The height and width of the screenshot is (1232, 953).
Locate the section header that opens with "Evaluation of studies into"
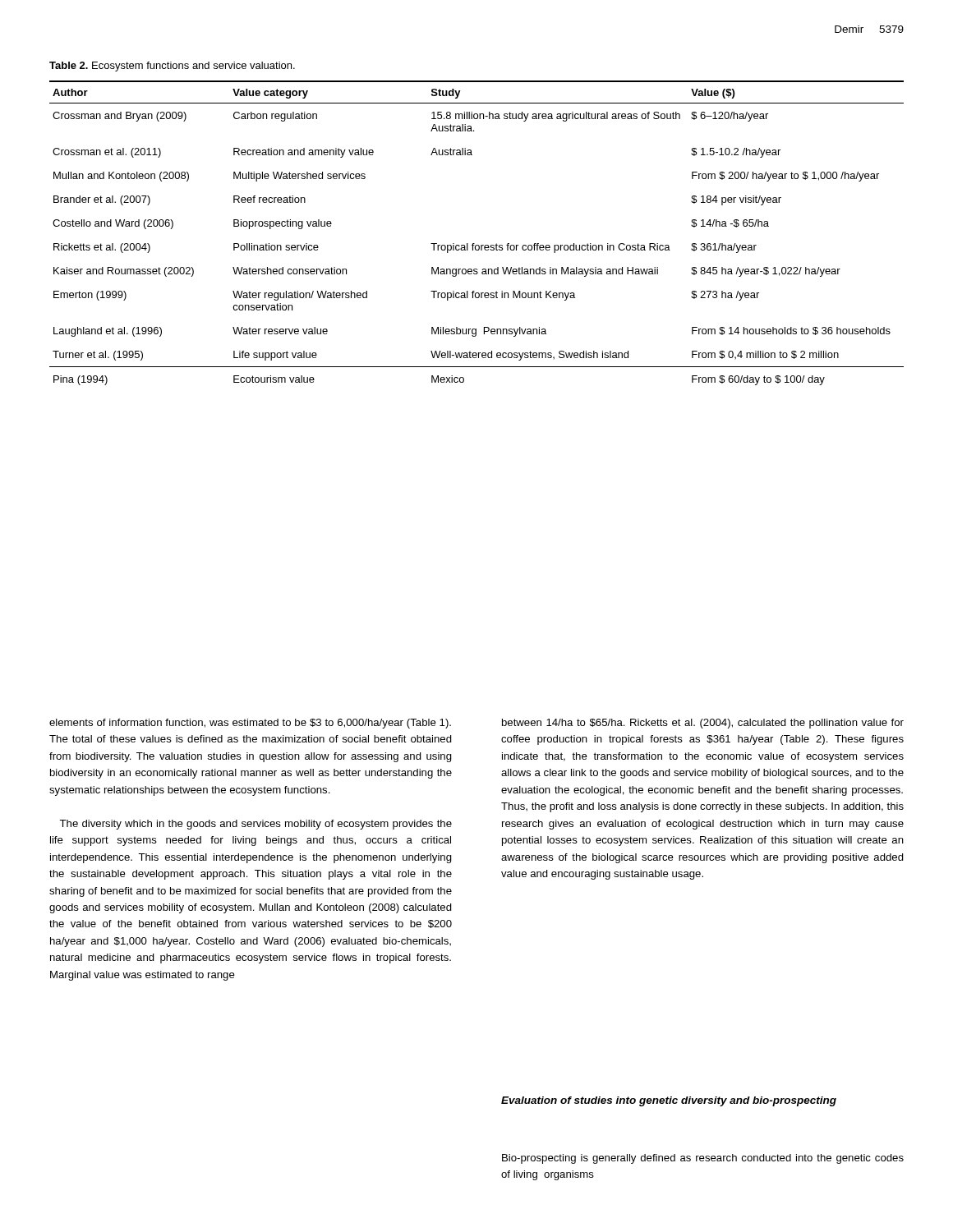(702, 1101)
